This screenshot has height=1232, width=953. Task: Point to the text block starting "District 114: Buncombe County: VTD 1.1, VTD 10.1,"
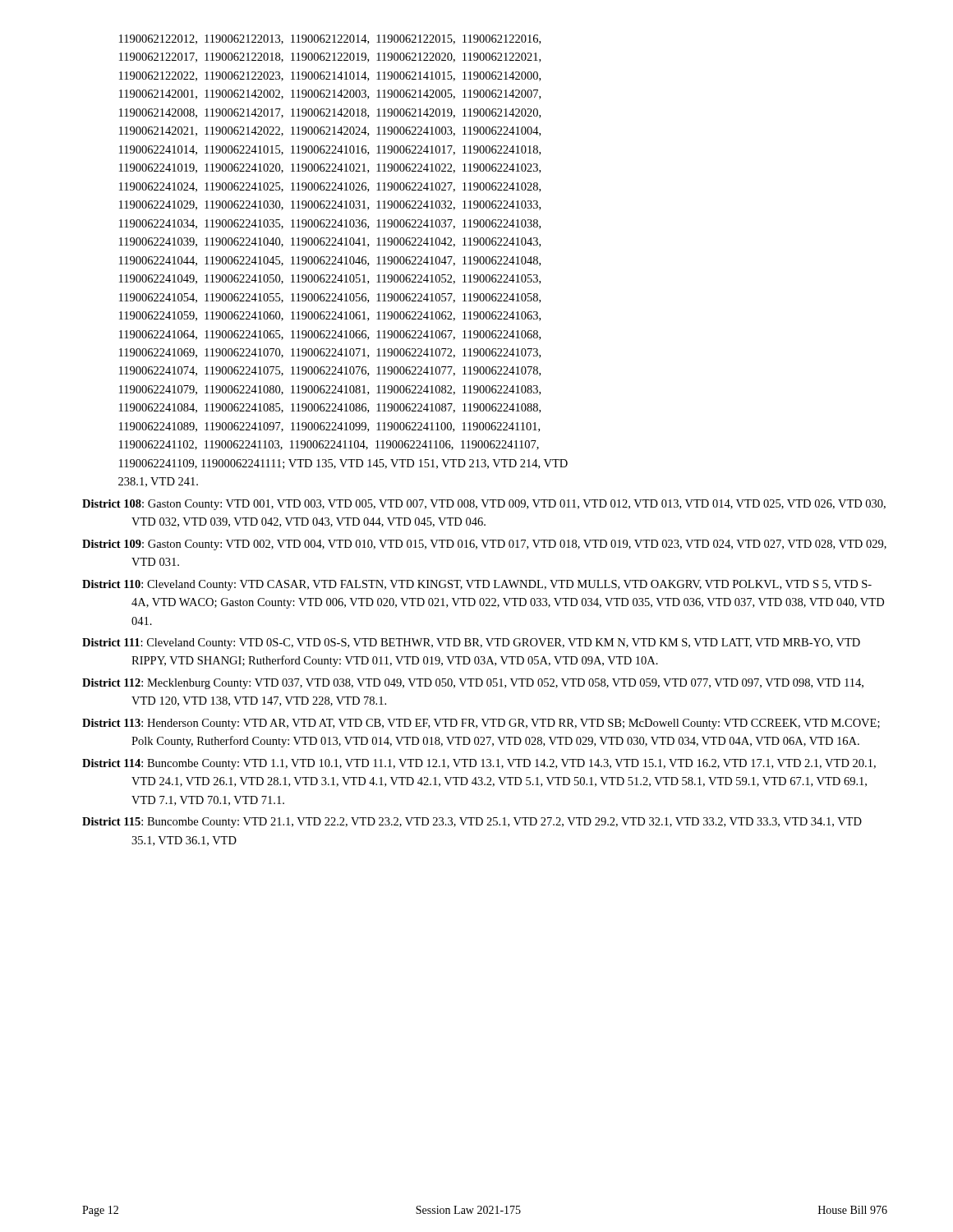click(x=479, y=781)
